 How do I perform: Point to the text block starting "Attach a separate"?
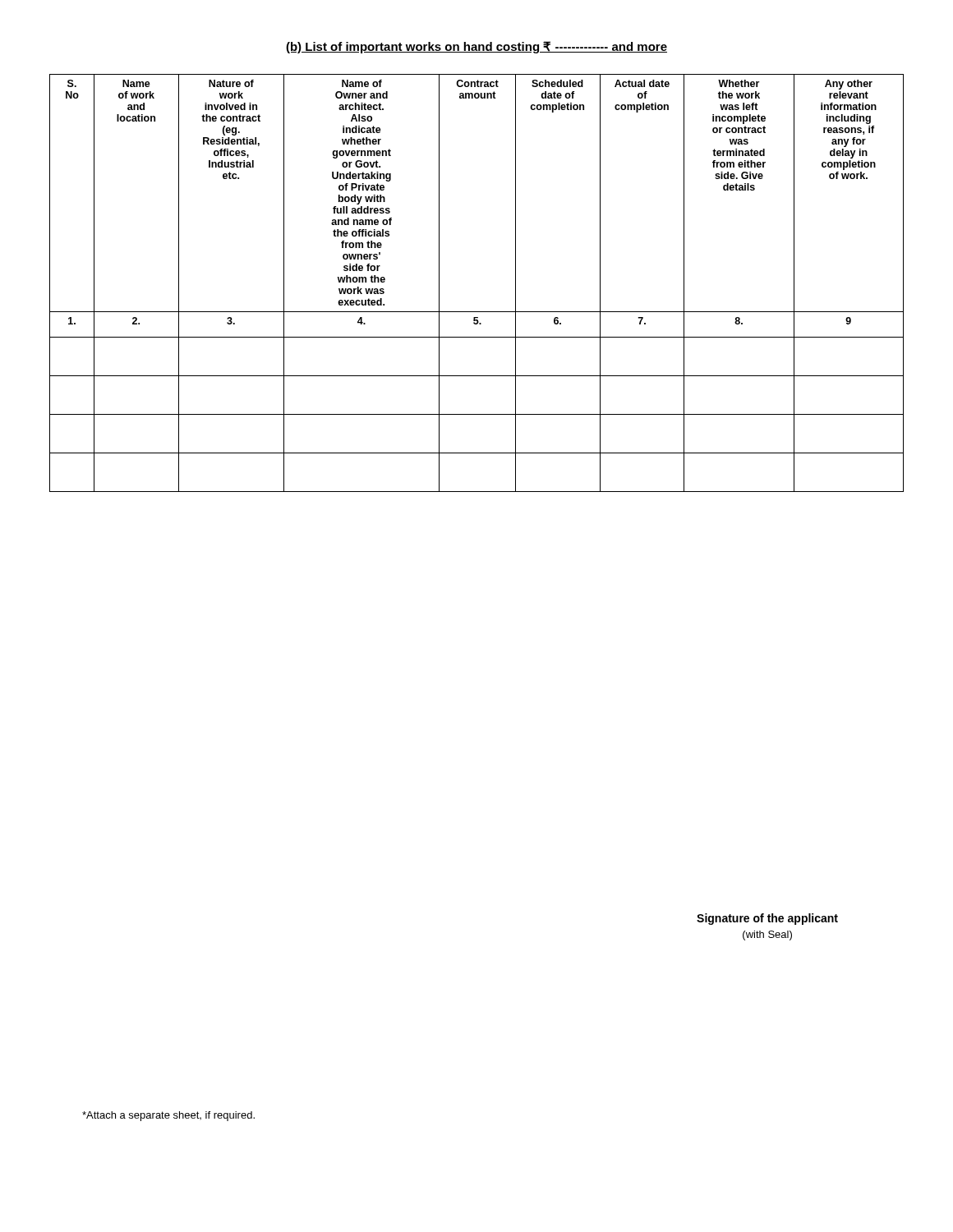169,1115
